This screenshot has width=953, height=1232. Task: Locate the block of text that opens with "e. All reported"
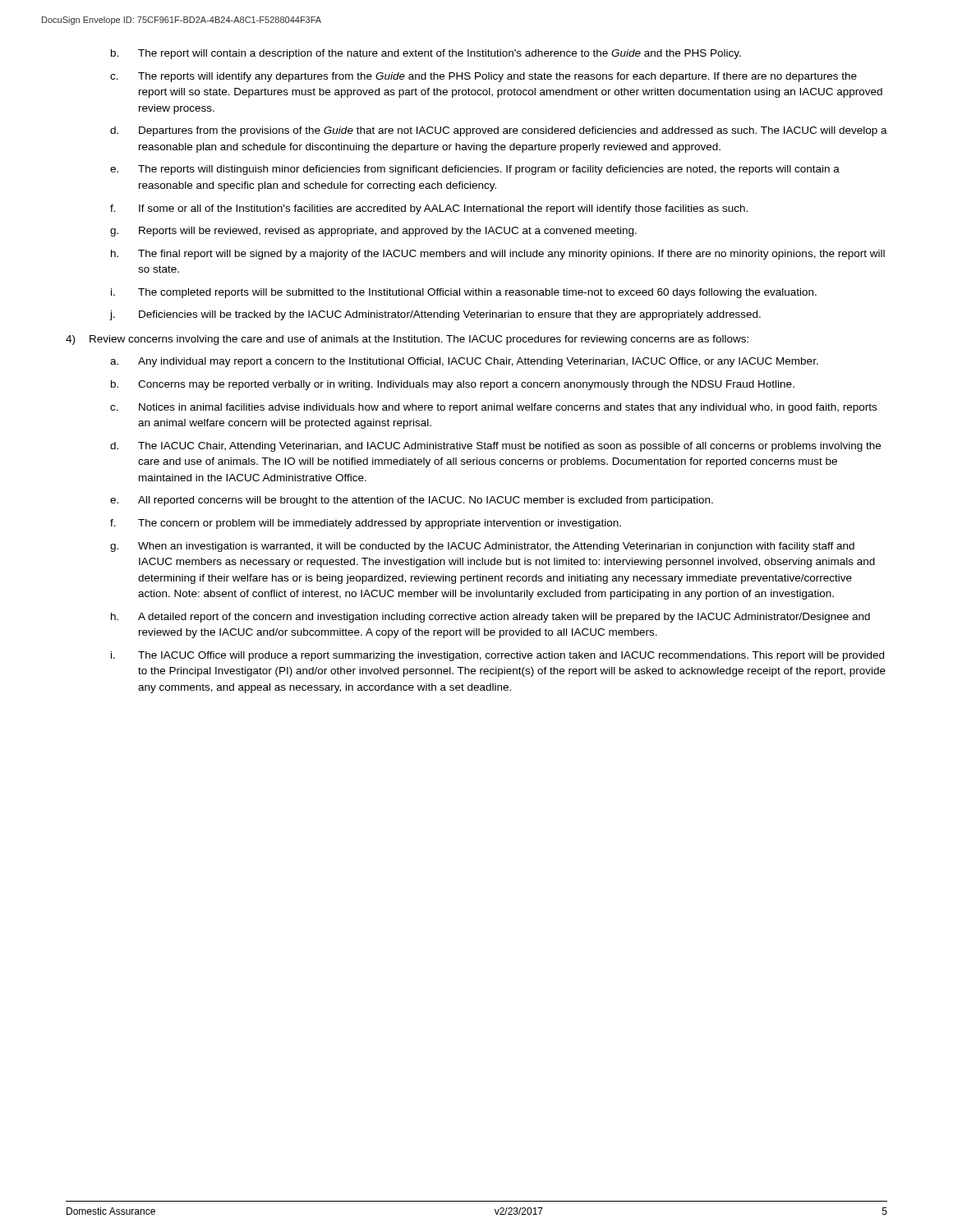499,500
